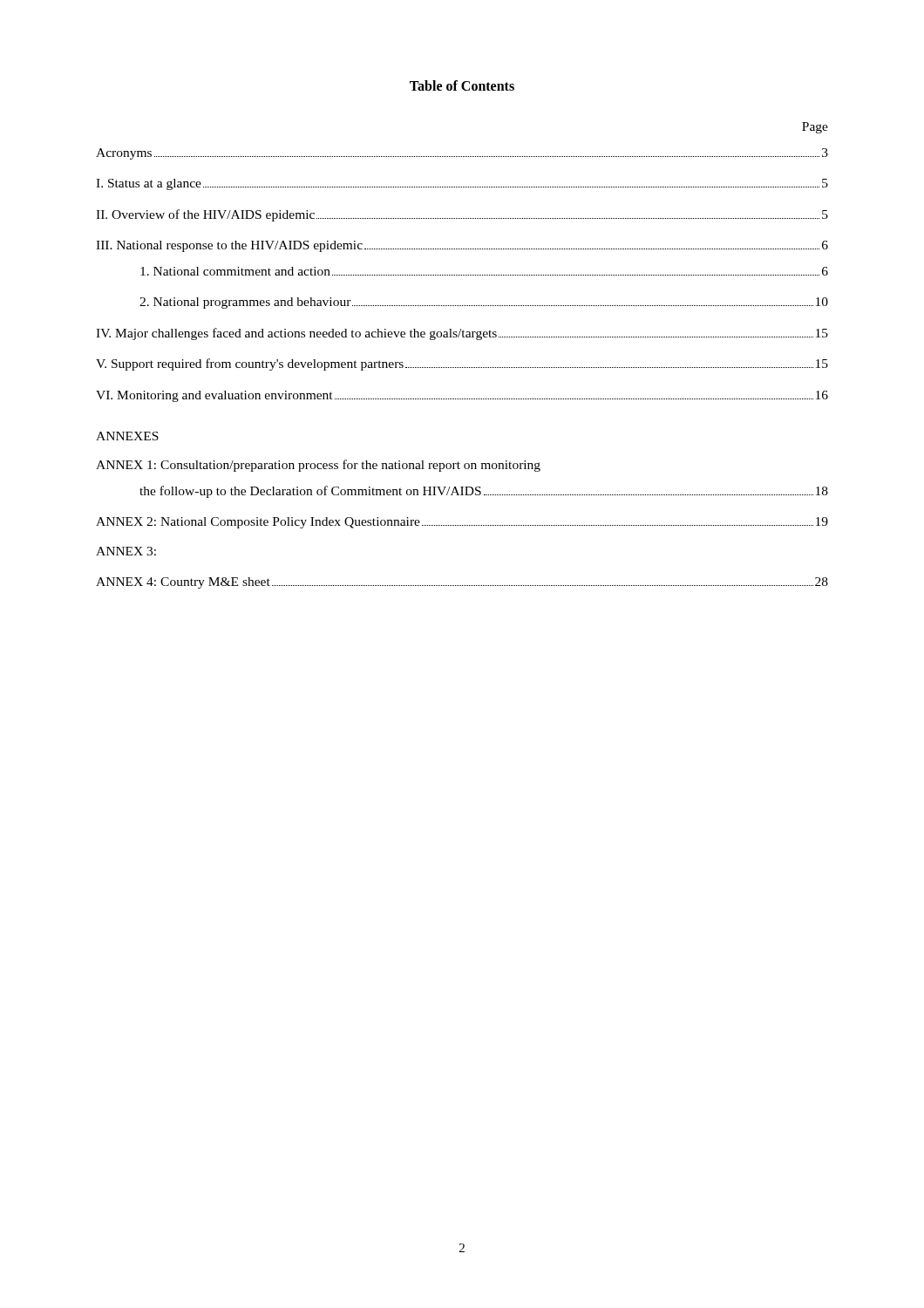This screenshot has height=1308, width=924.
Task: Find the block on this page that starts "2. National programmes and behaviour"
Action: (484, 302)
